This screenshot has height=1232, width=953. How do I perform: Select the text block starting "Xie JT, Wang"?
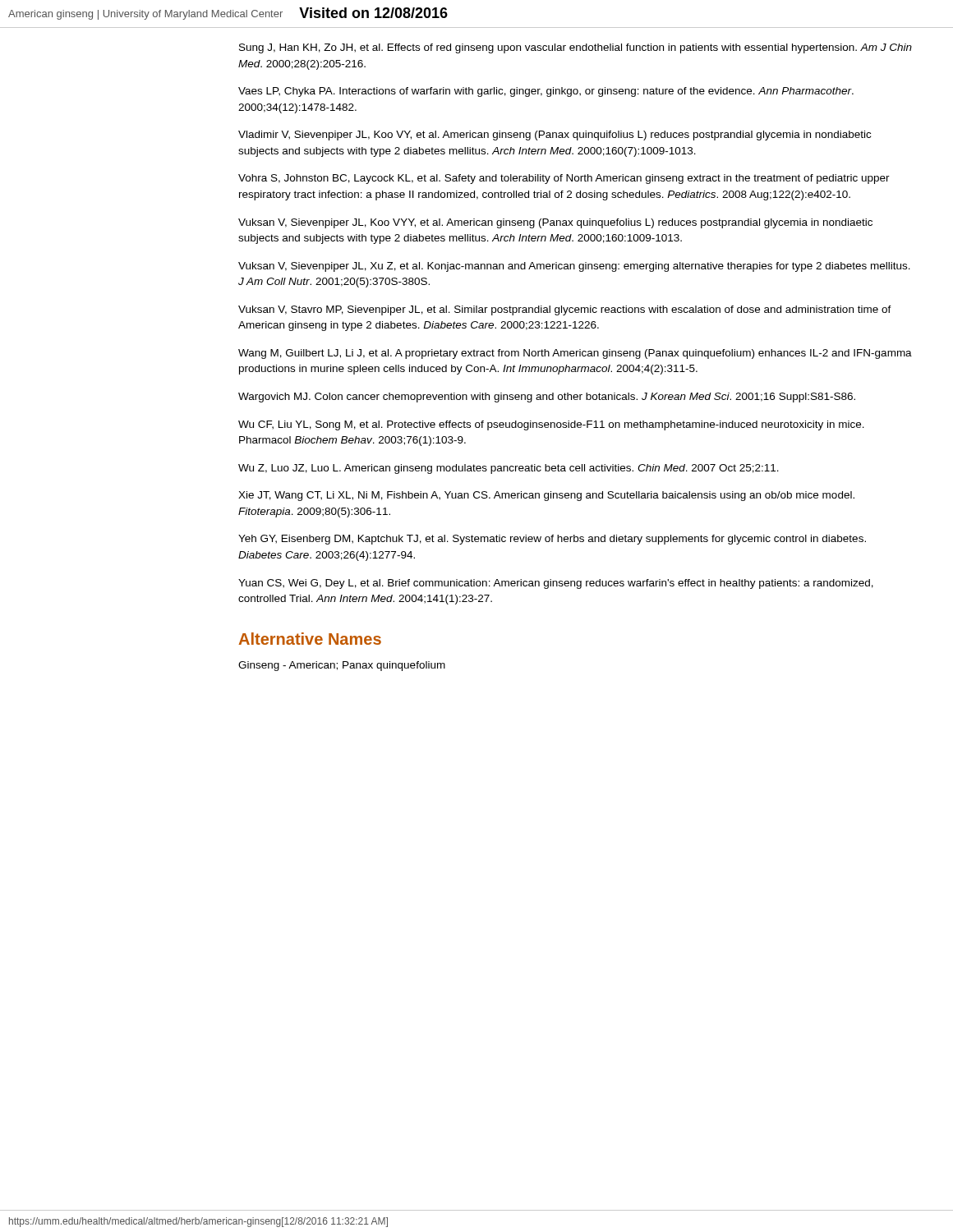(547, 503)
